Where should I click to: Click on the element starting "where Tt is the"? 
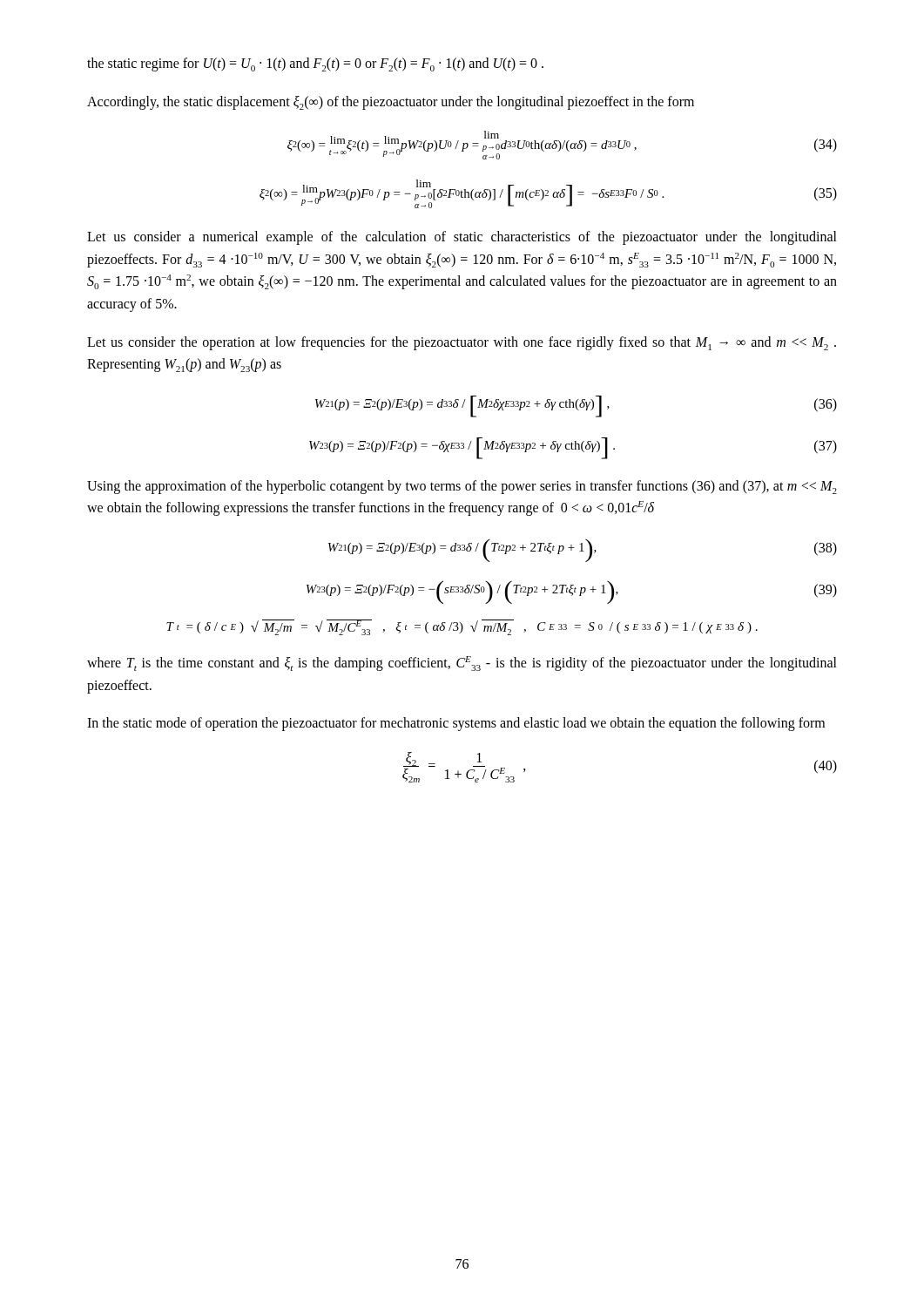tap(462, 674)
